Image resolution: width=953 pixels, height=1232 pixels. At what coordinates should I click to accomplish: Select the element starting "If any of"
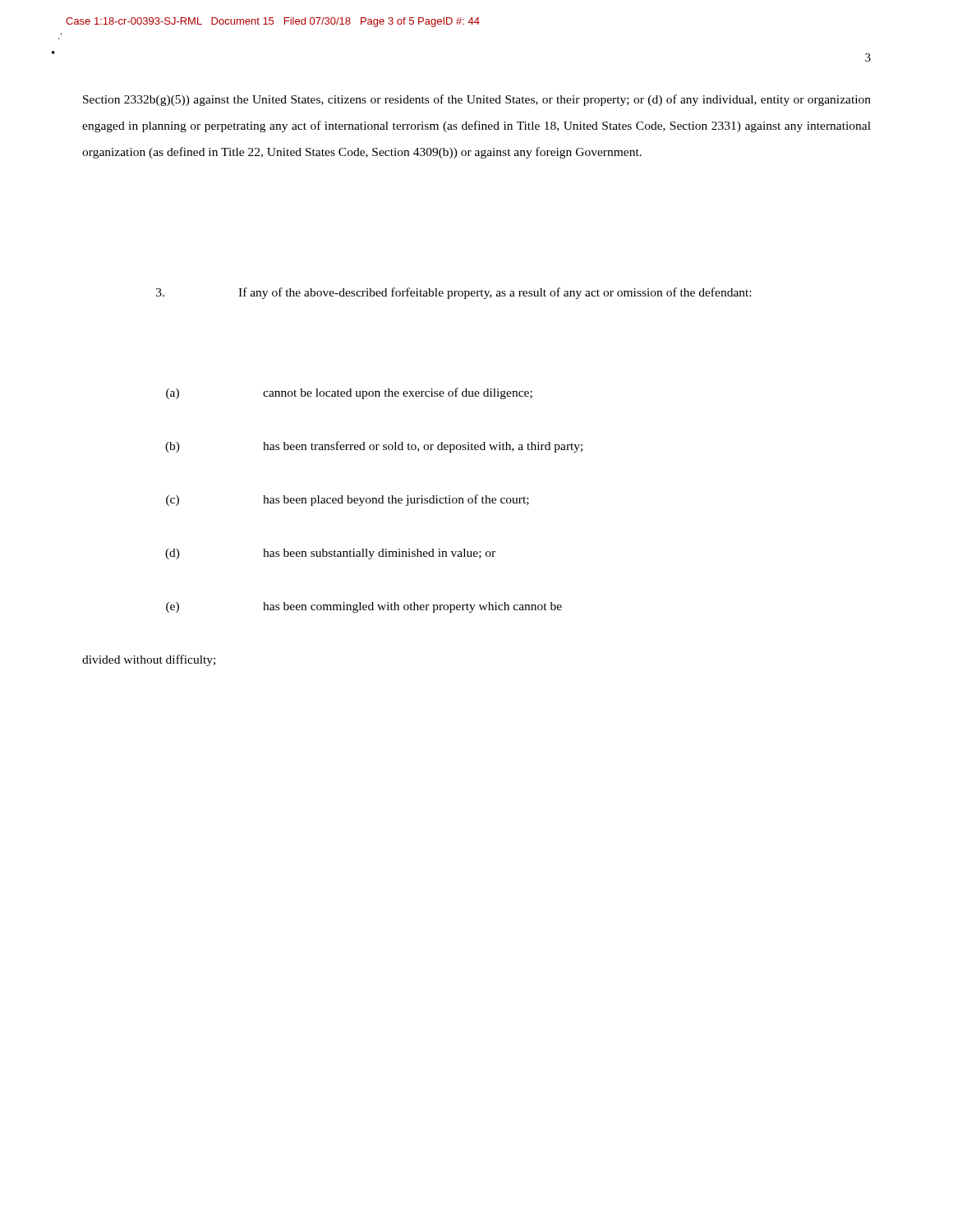pyautogui.click(x=417, y=292)
